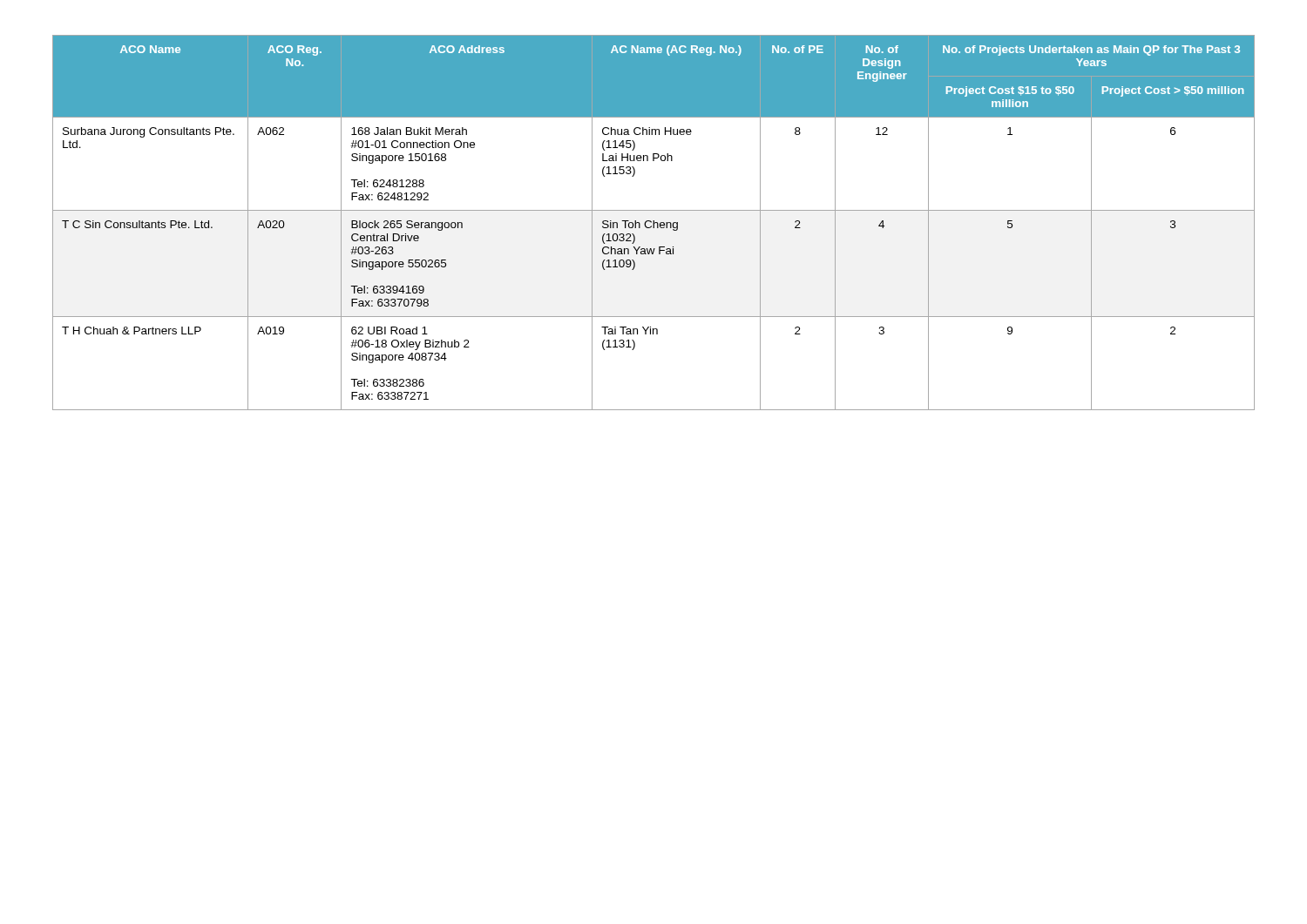
Task: Click on the table containing "ACO Name"
Action: tap(654, 222)
